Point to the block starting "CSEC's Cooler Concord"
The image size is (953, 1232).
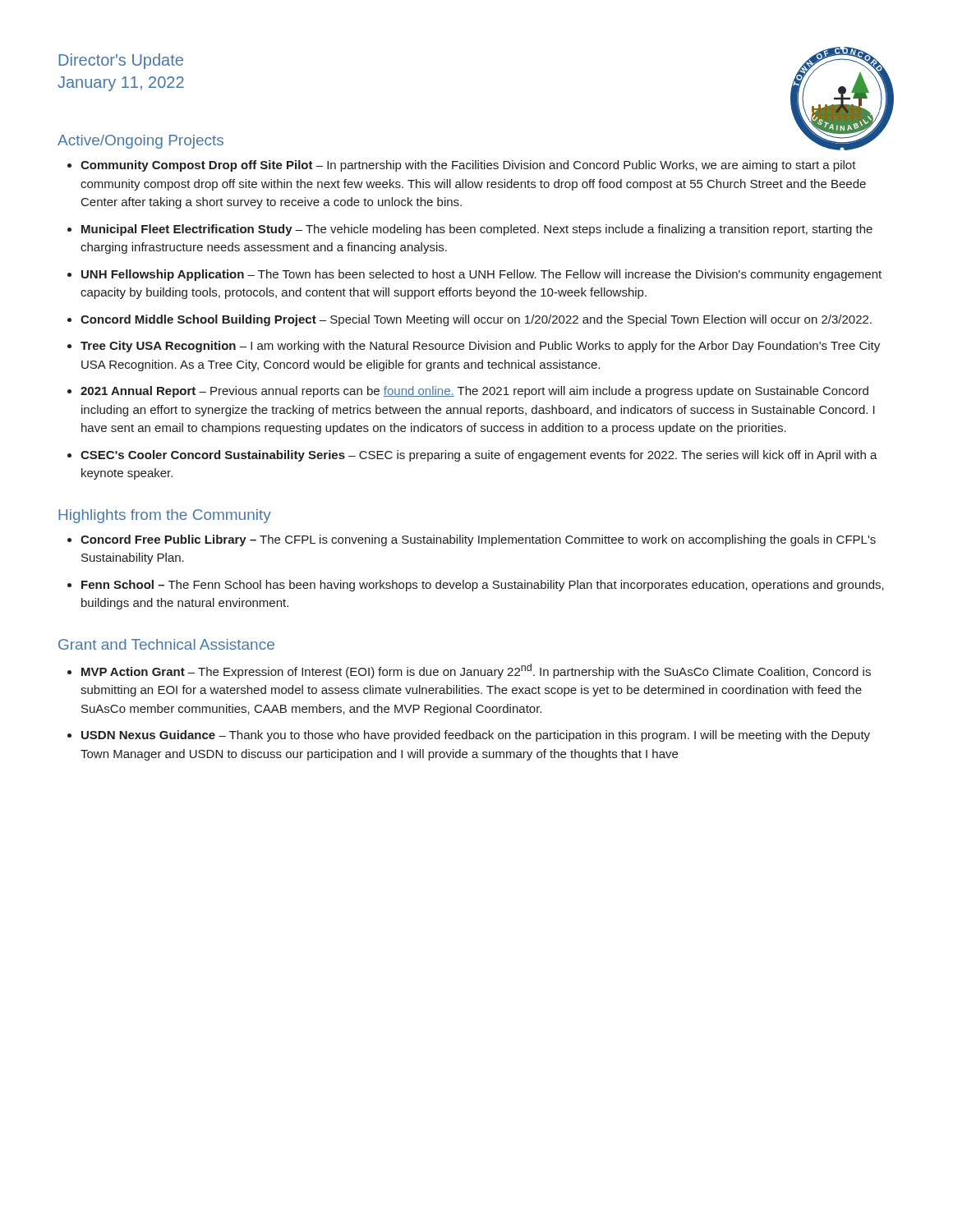coord(479,463)
